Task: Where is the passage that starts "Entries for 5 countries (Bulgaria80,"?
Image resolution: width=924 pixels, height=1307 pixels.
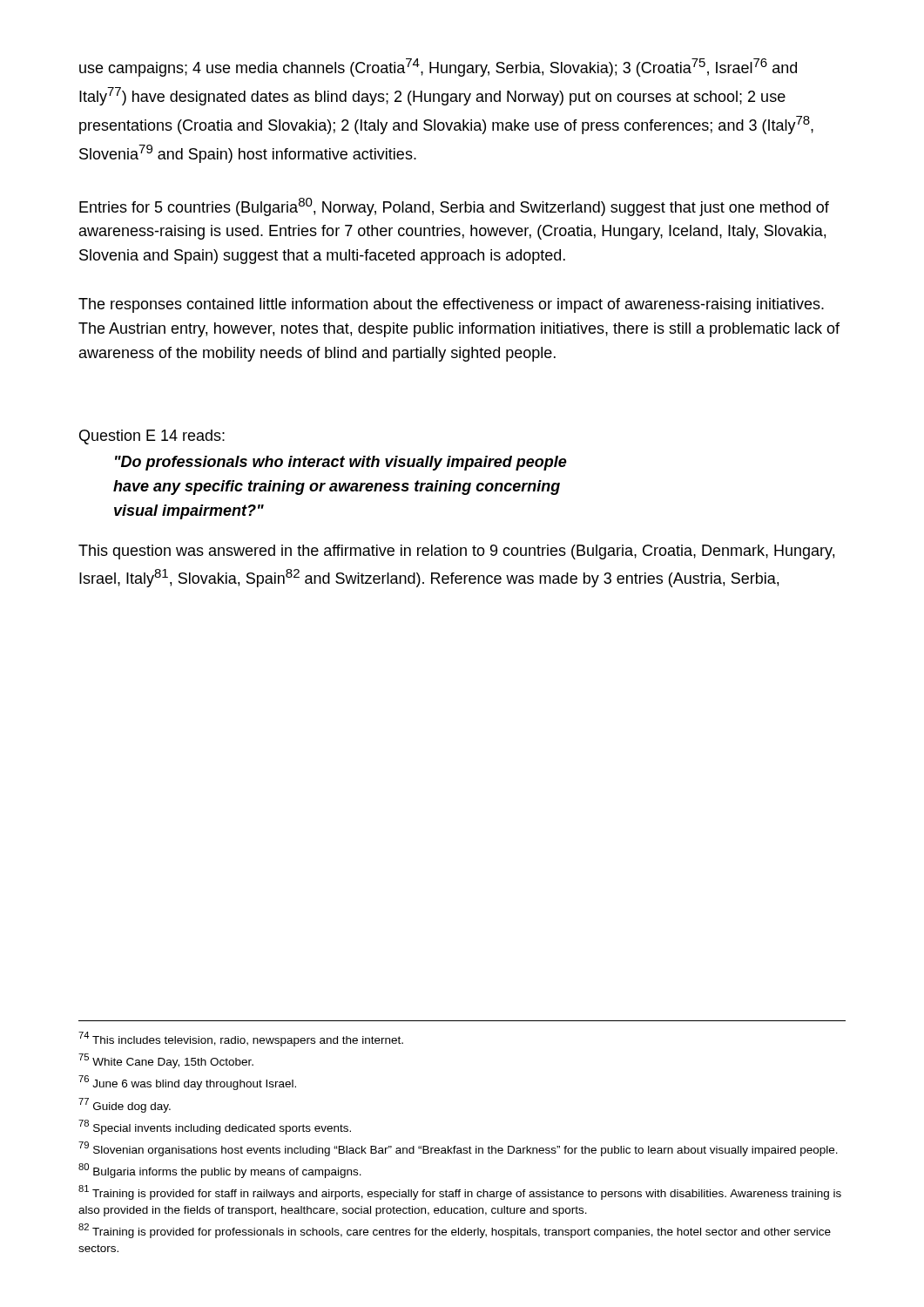Action: [x=454, y=229]
